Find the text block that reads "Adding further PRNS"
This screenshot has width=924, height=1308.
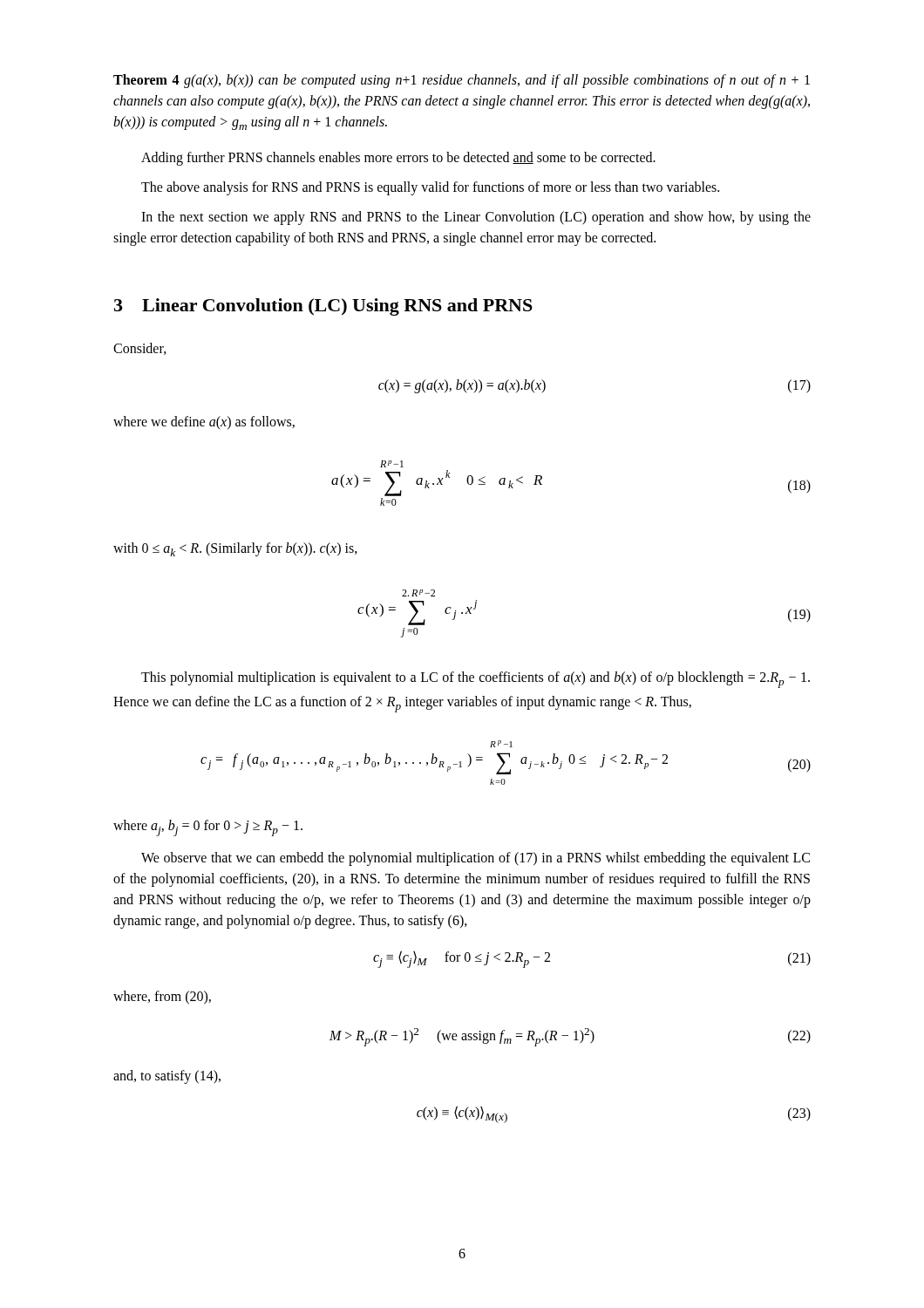(x=399, y=158)
